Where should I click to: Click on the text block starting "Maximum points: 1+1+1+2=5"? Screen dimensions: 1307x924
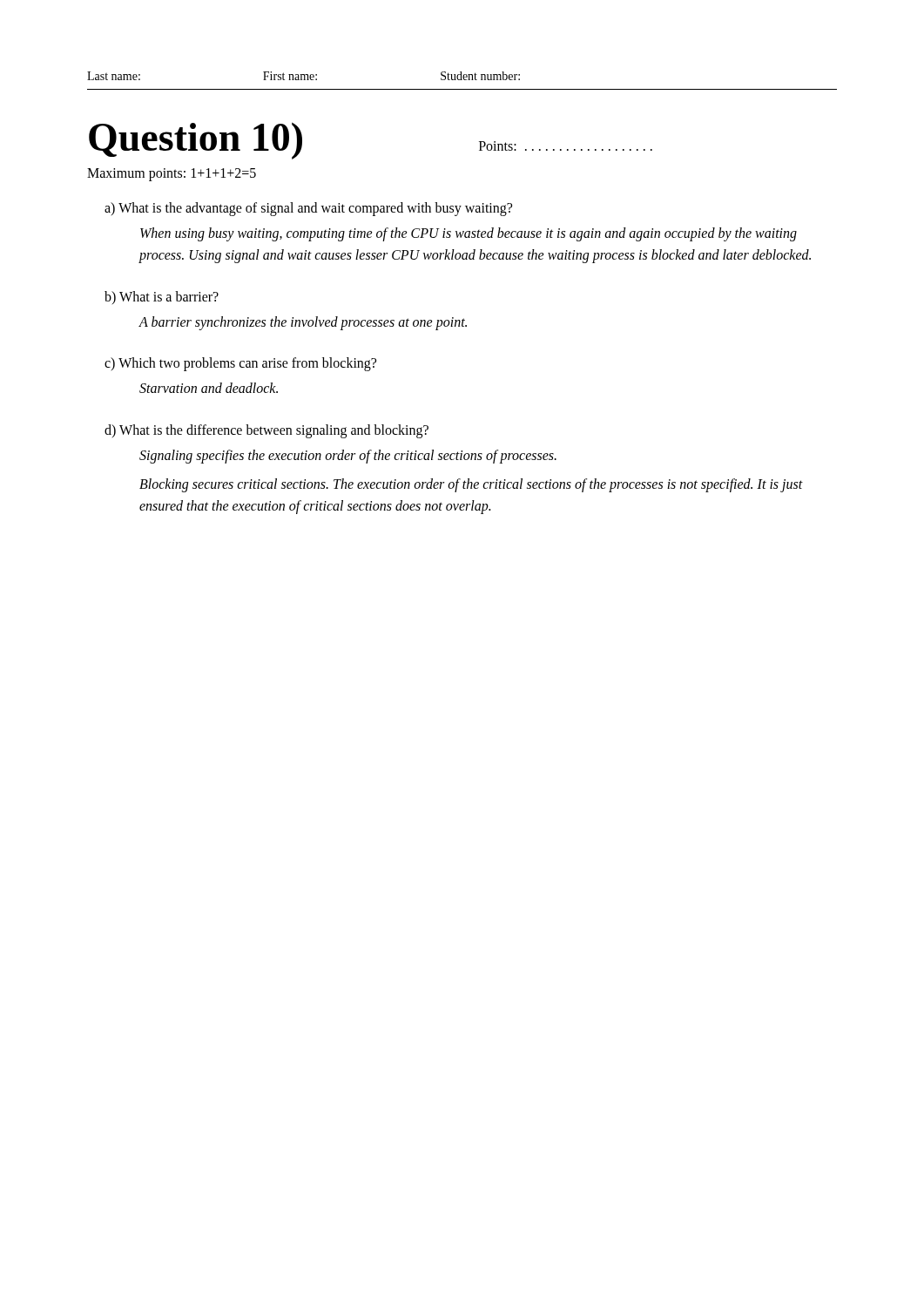point(172,173)
